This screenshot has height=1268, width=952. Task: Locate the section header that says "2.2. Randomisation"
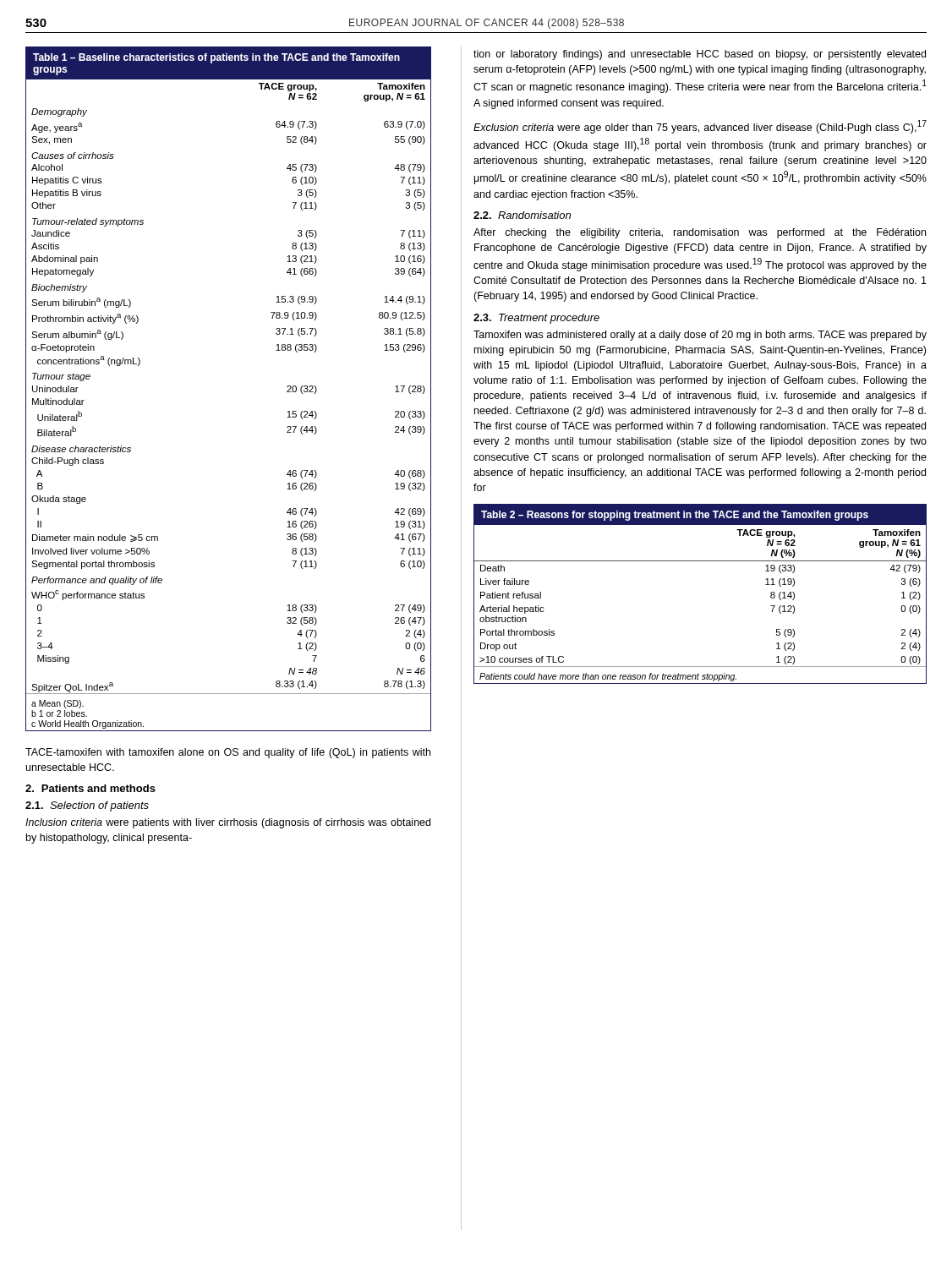pyautogui.click(x=522, y=215)
